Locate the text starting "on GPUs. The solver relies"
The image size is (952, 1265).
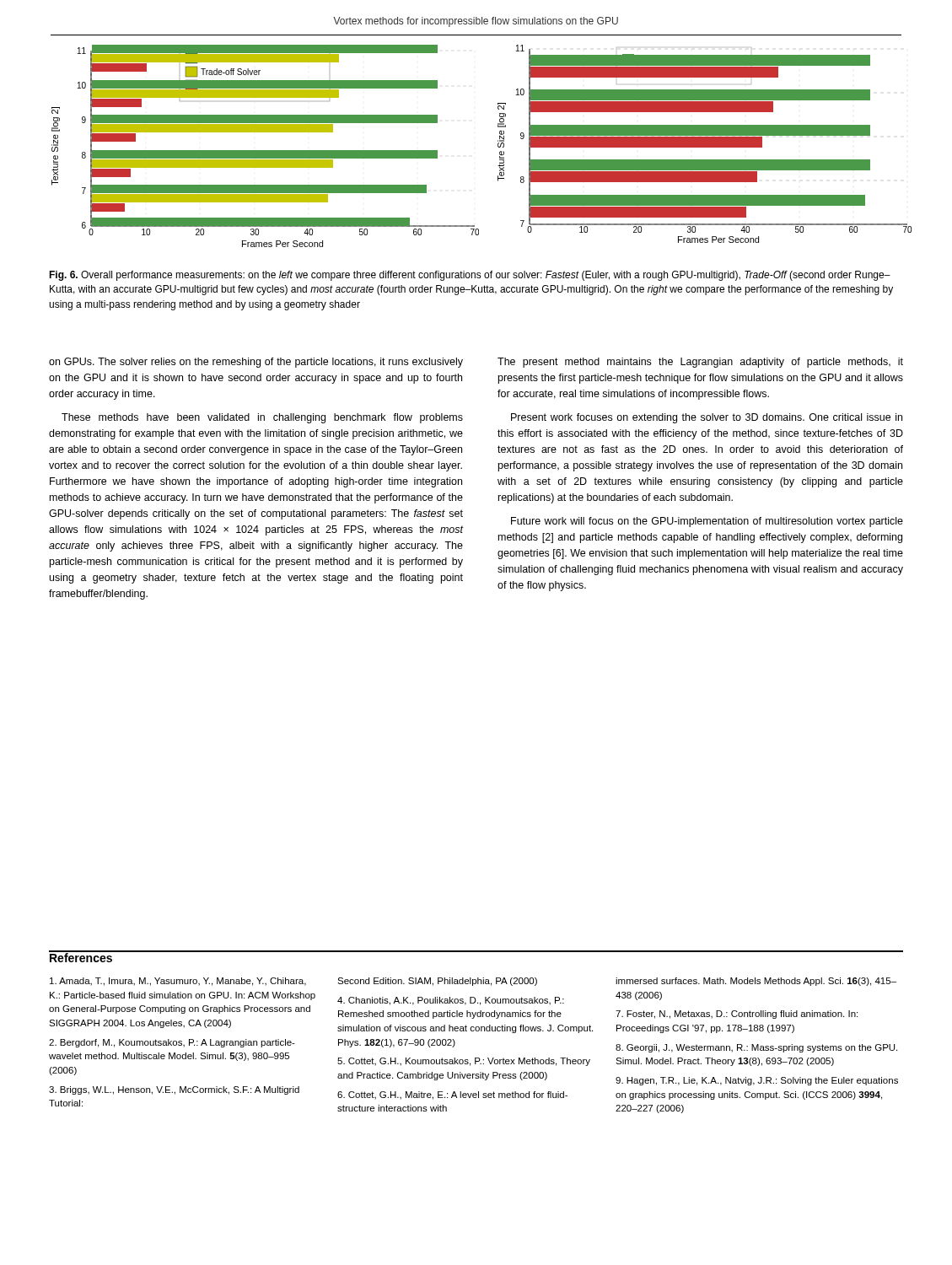(x=256, y=478)
